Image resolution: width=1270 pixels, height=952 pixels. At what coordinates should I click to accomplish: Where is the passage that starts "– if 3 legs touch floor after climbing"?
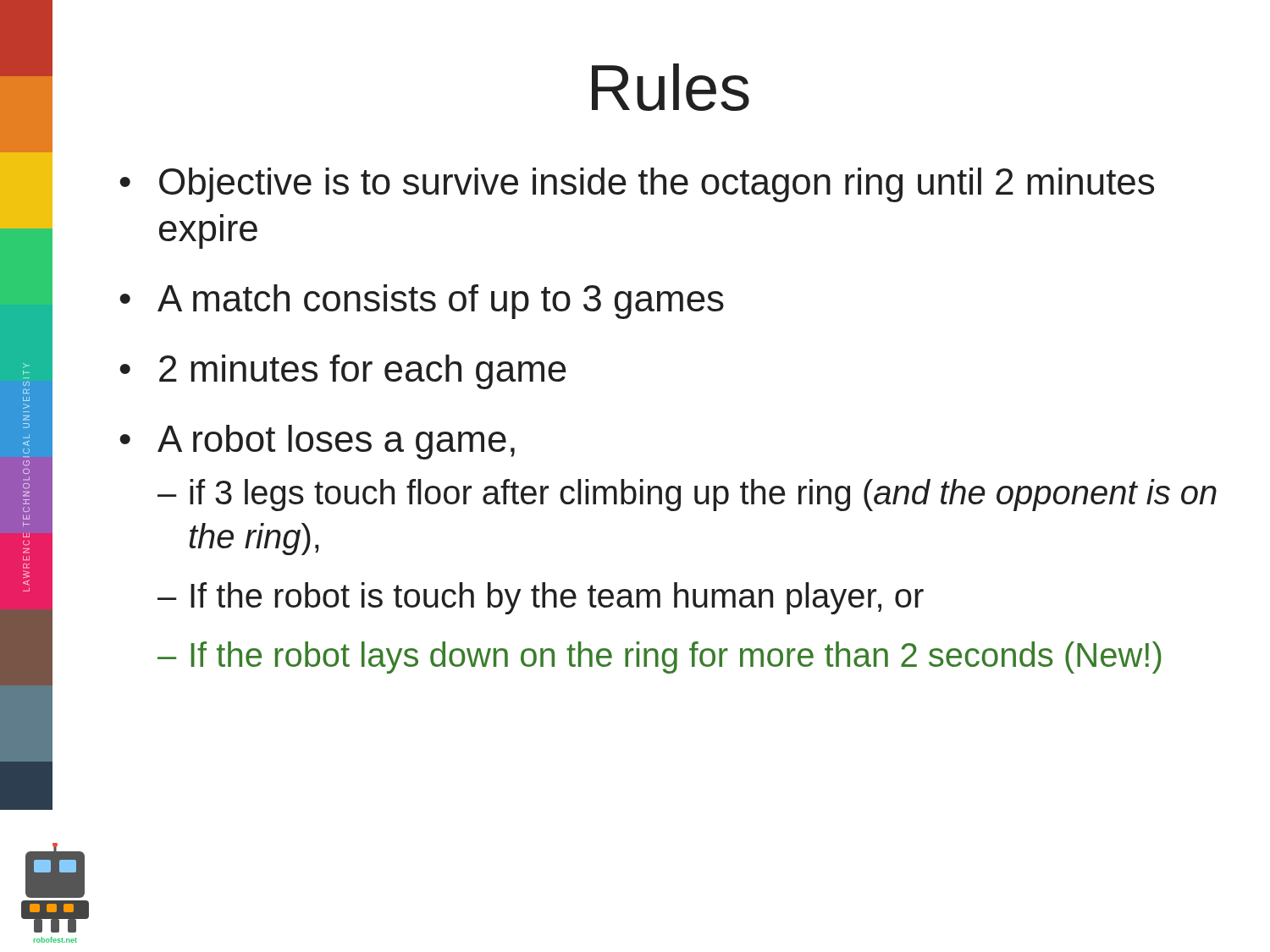pyautogui.click(x=688, y=515)
